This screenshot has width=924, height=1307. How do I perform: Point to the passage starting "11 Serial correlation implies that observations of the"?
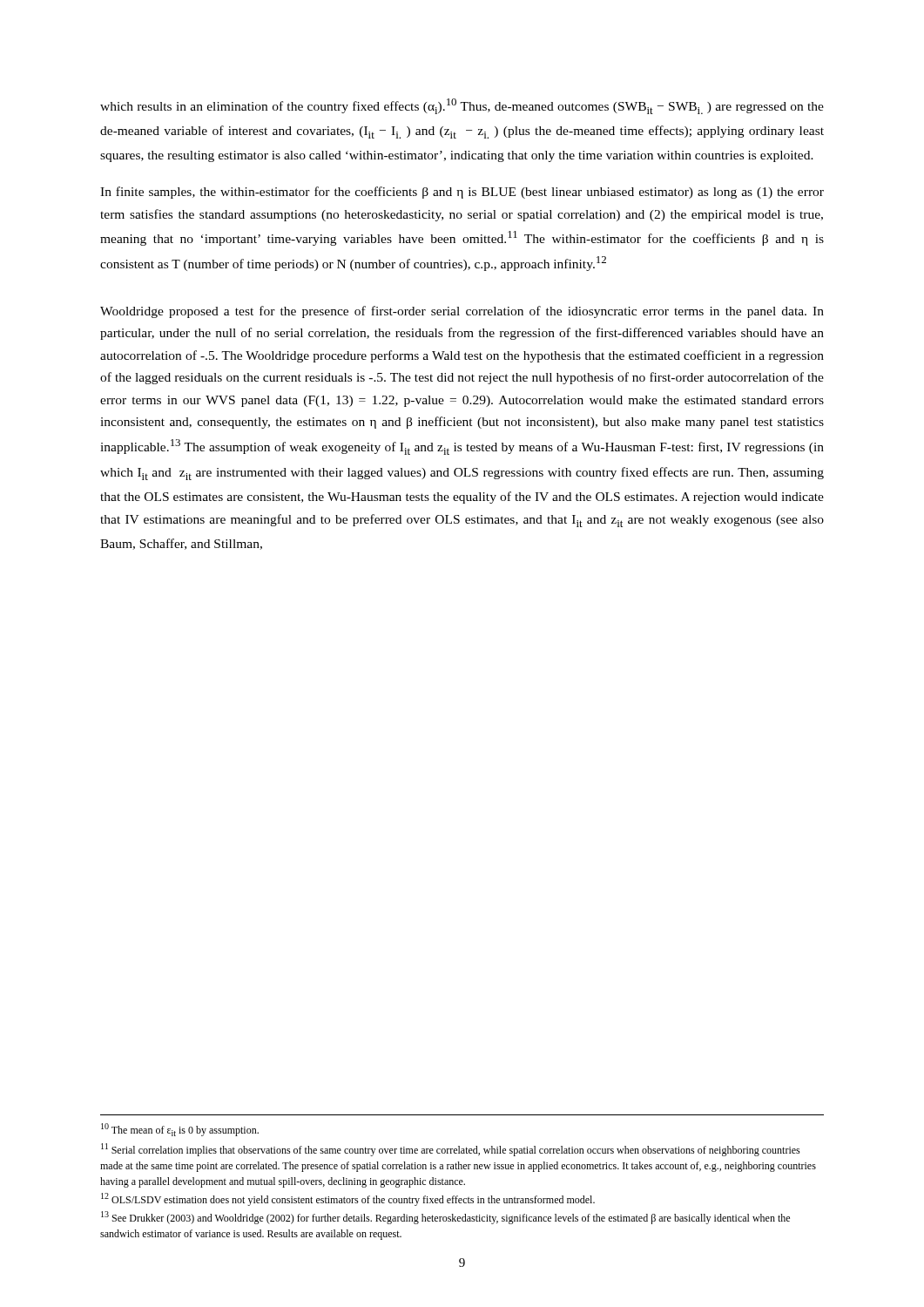458,1165
